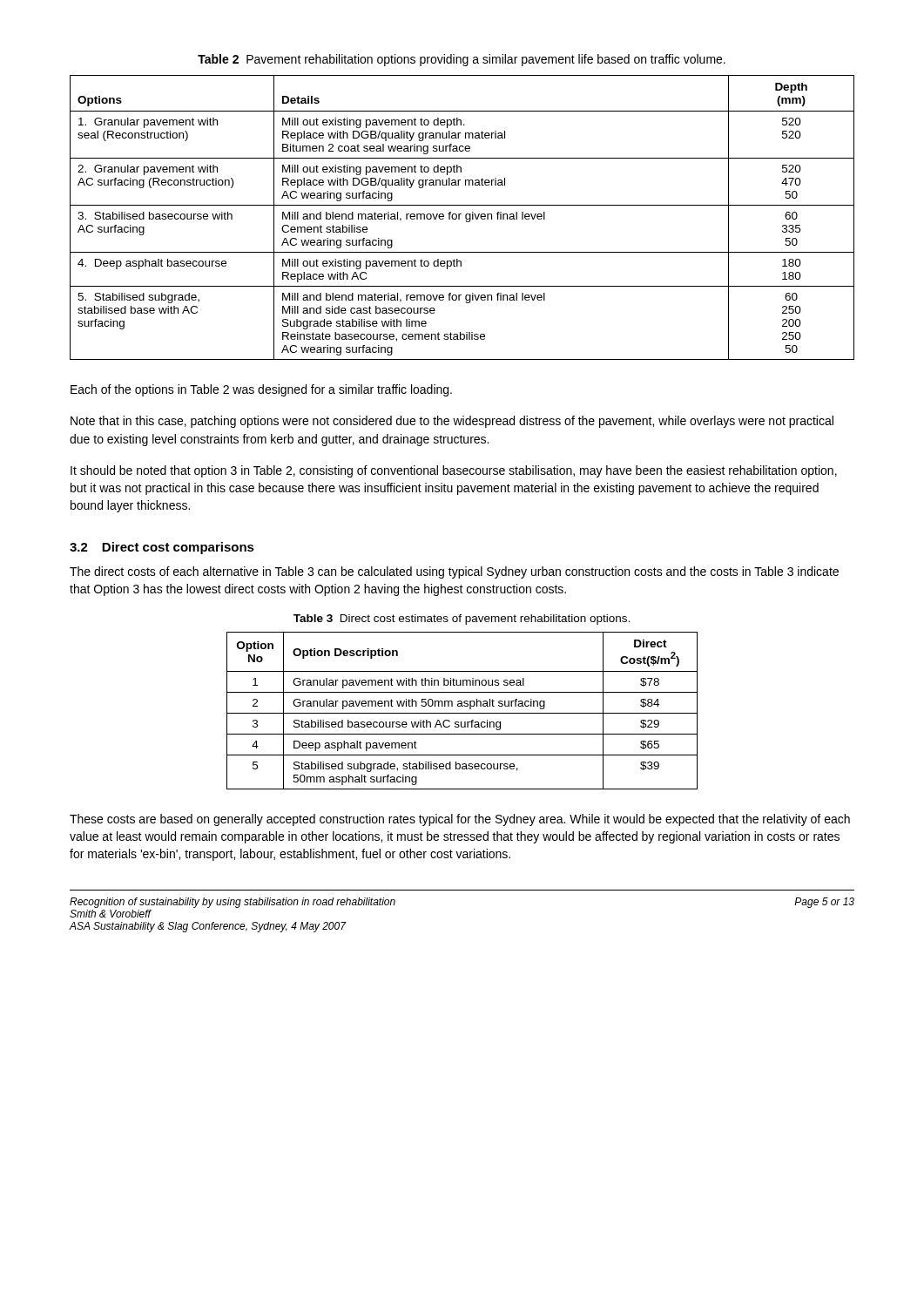Select the table that reads "Mill and blend material, remove"
924x1307 pixels.
[462, 217]
